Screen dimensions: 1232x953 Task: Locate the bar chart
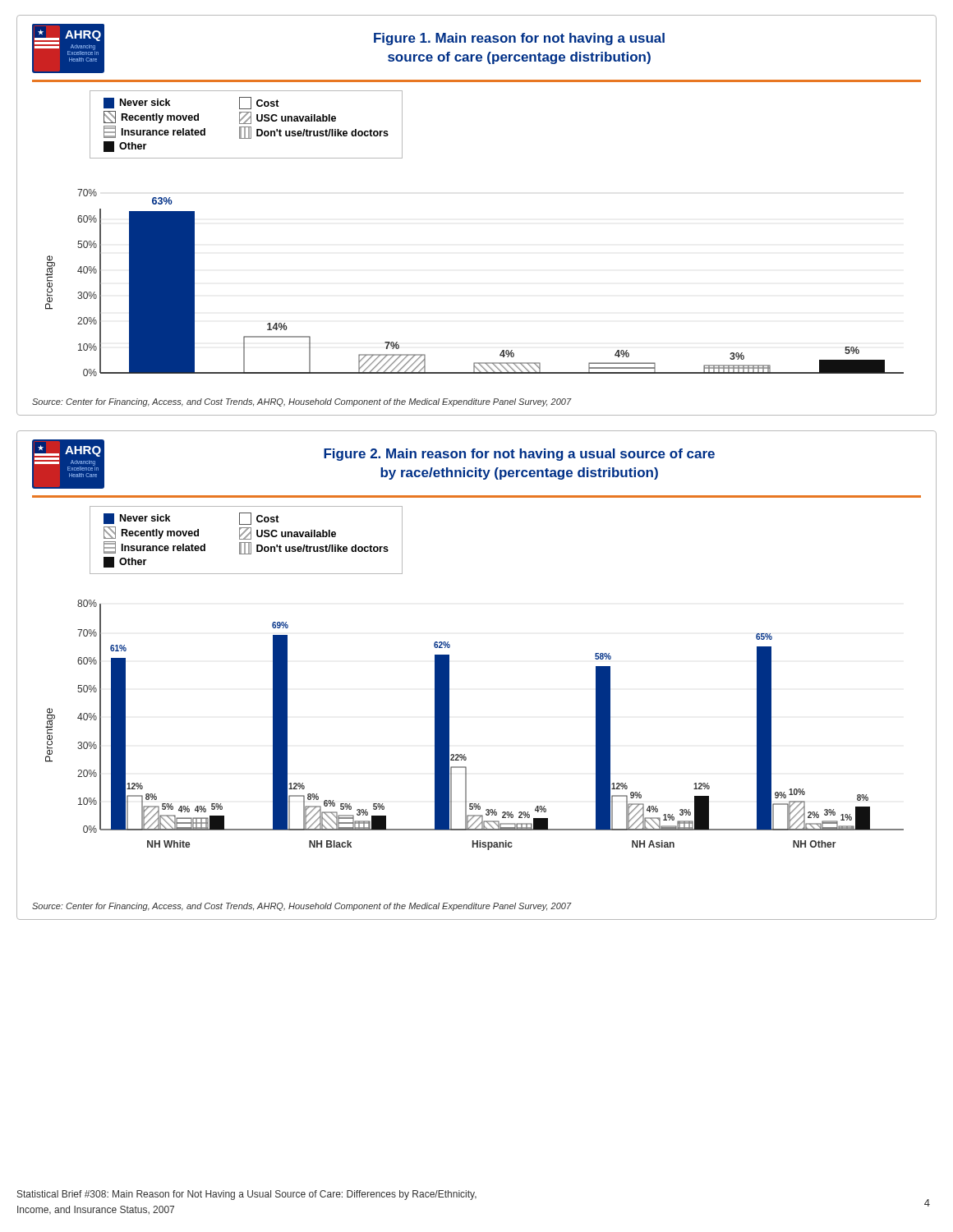tap(476, 215)
